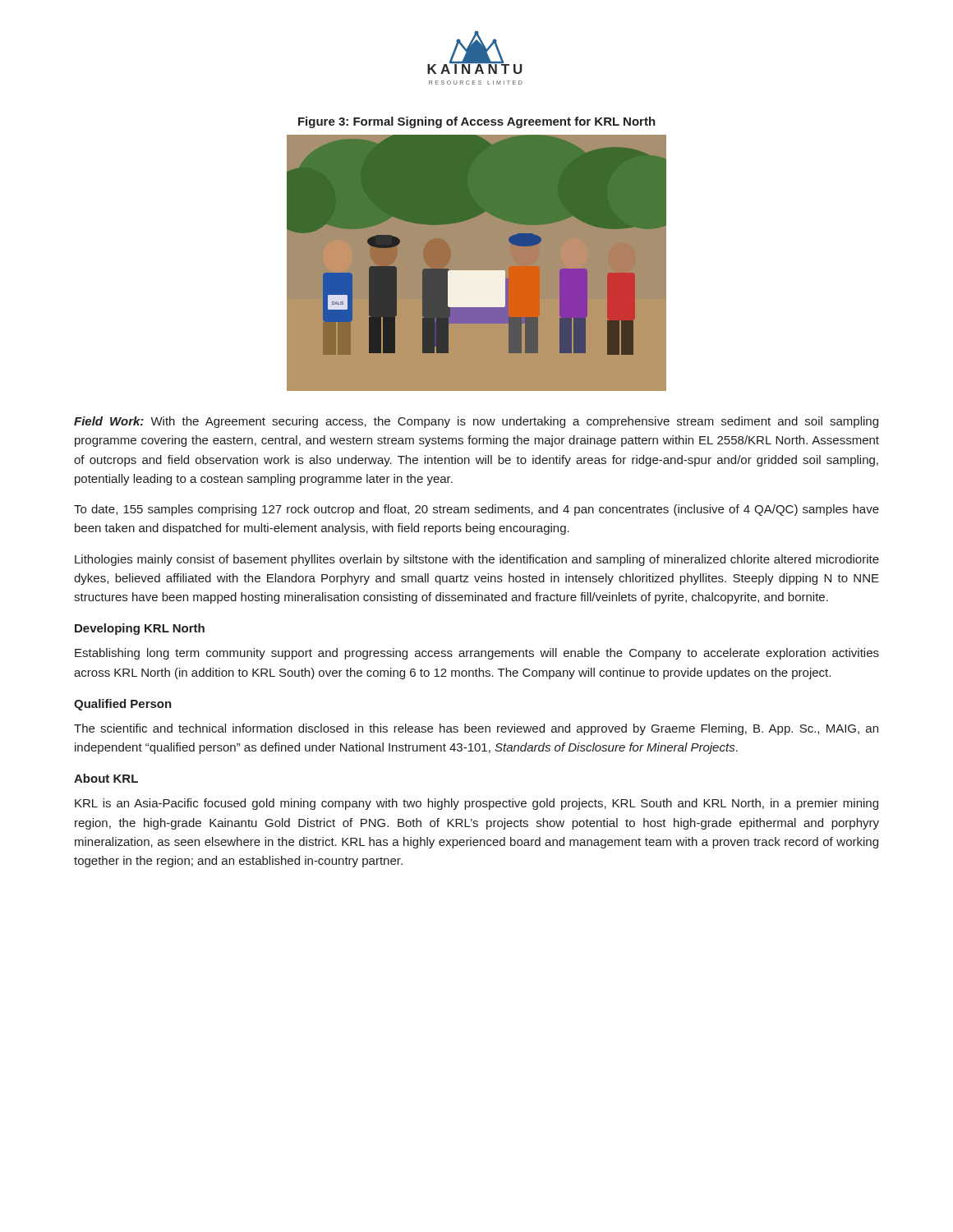Find "Qualified Person" on this page
953x1232 pixels.
point(123,703)
